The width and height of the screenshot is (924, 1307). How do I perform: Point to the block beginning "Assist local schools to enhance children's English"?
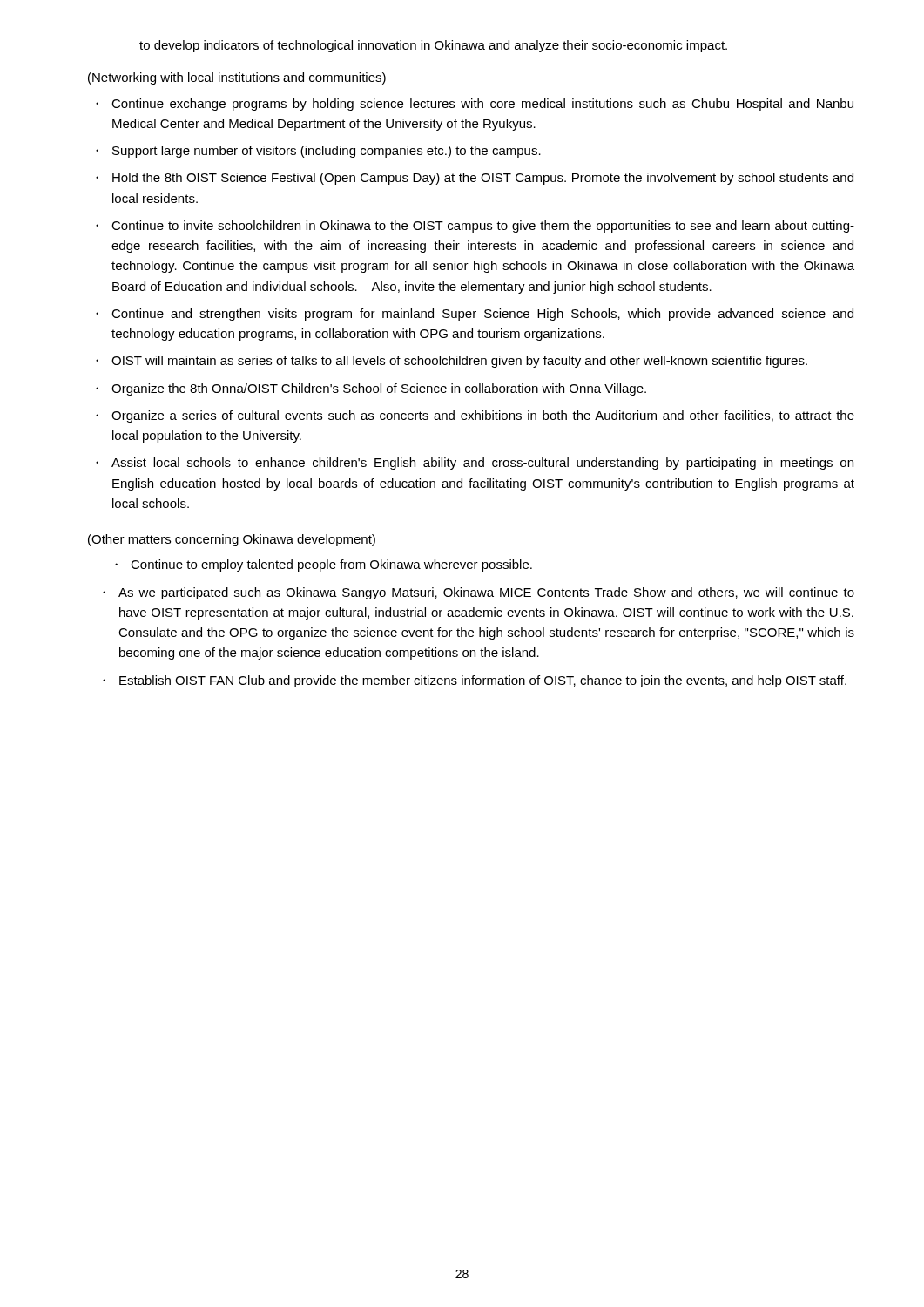tap(483, 483)
